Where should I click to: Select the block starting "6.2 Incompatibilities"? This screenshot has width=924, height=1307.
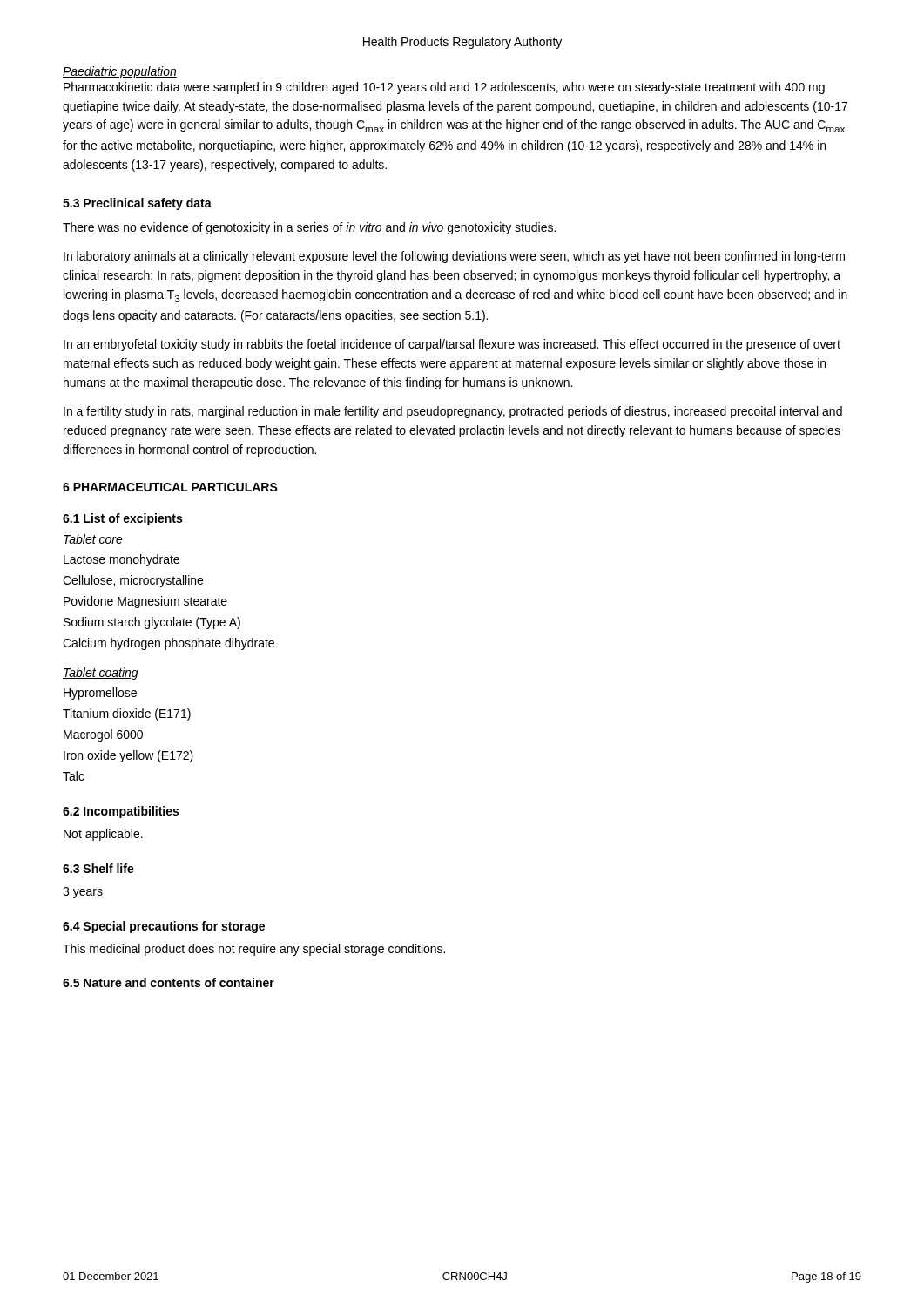[x=121, y=812]
